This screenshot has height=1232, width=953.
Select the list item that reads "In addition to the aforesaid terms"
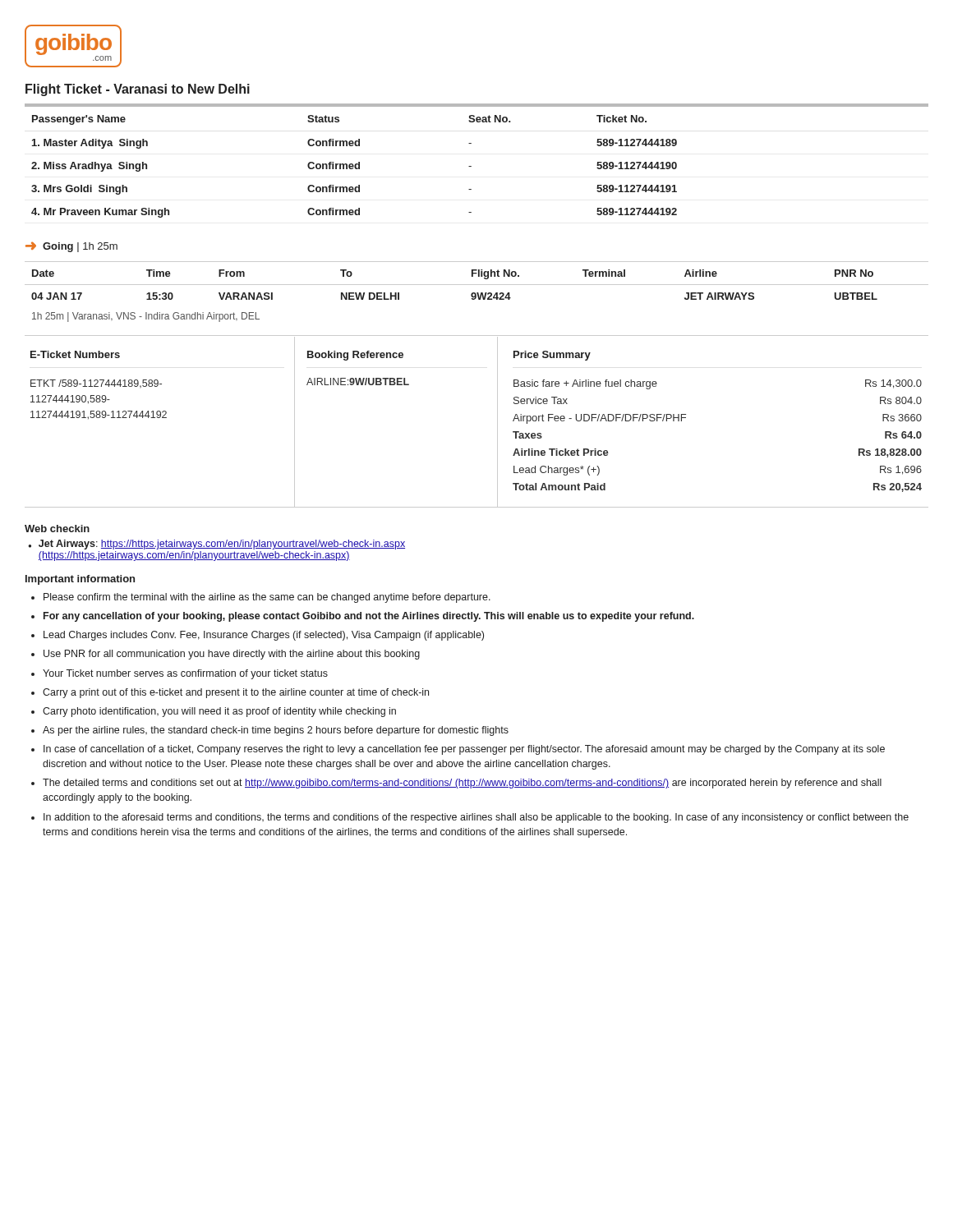point(476,824)
